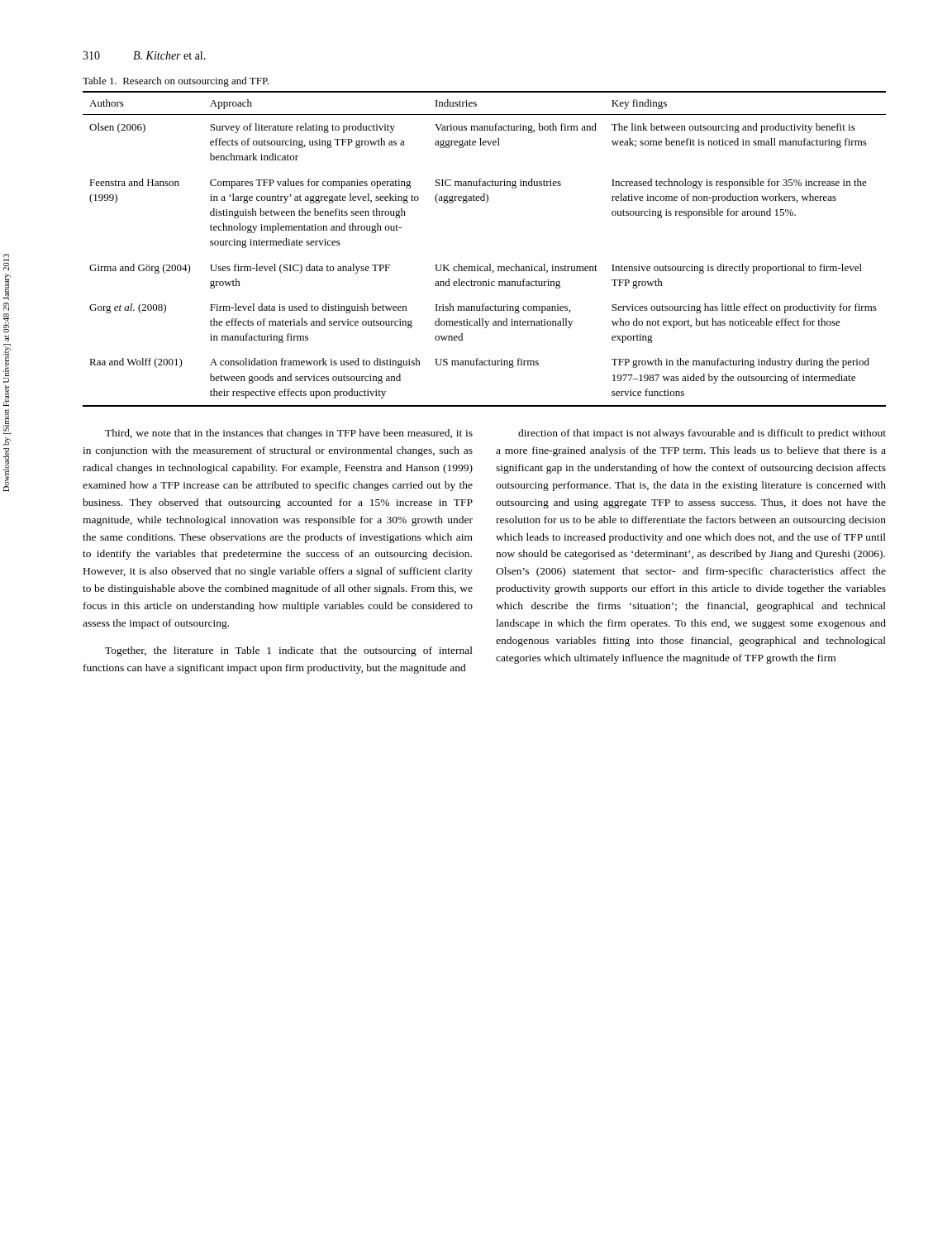
Task: Find a caption
Action: pos(176,81)
